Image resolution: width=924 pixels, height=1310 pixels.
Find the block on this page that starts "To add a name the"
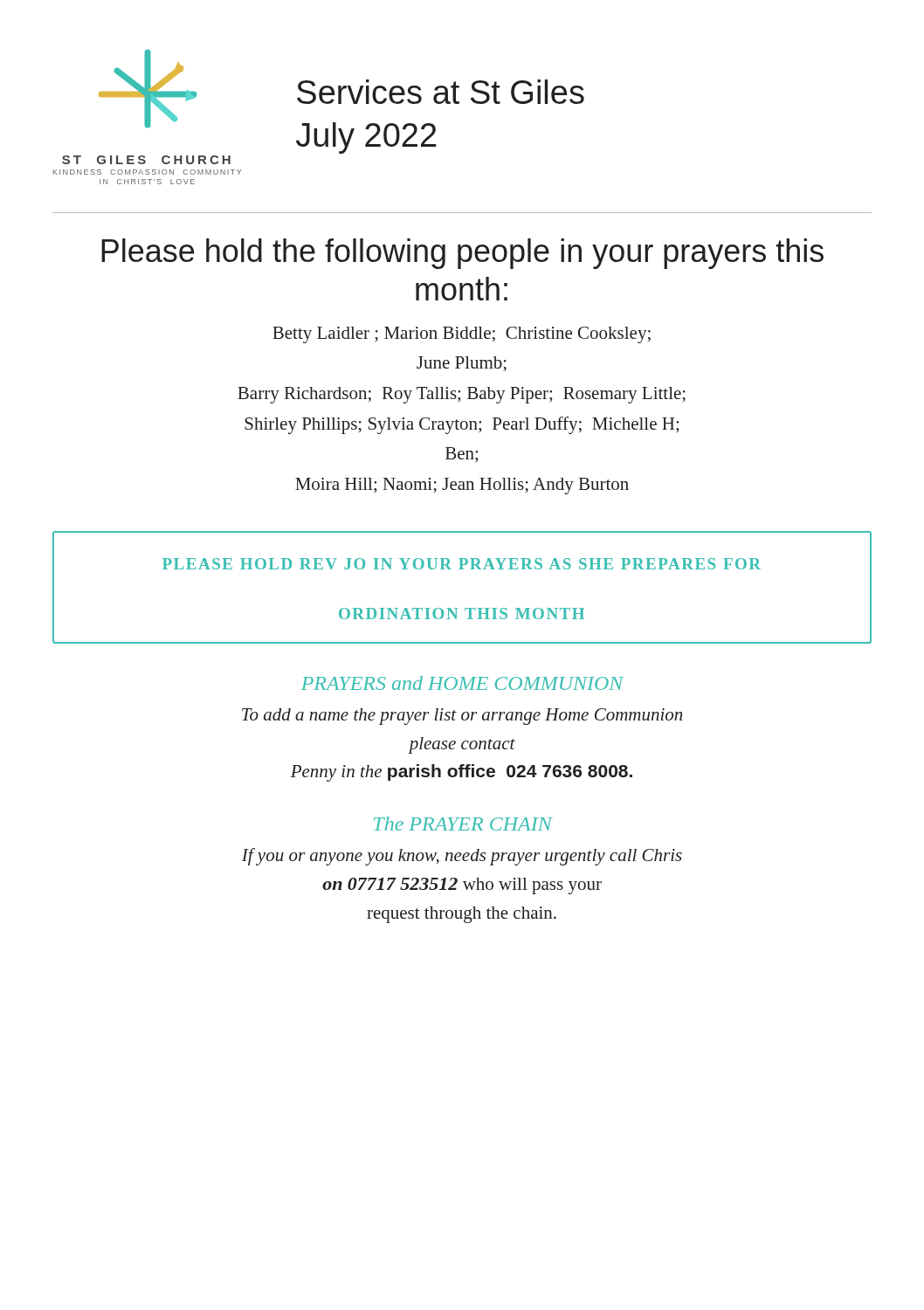(x=462, y=743)
